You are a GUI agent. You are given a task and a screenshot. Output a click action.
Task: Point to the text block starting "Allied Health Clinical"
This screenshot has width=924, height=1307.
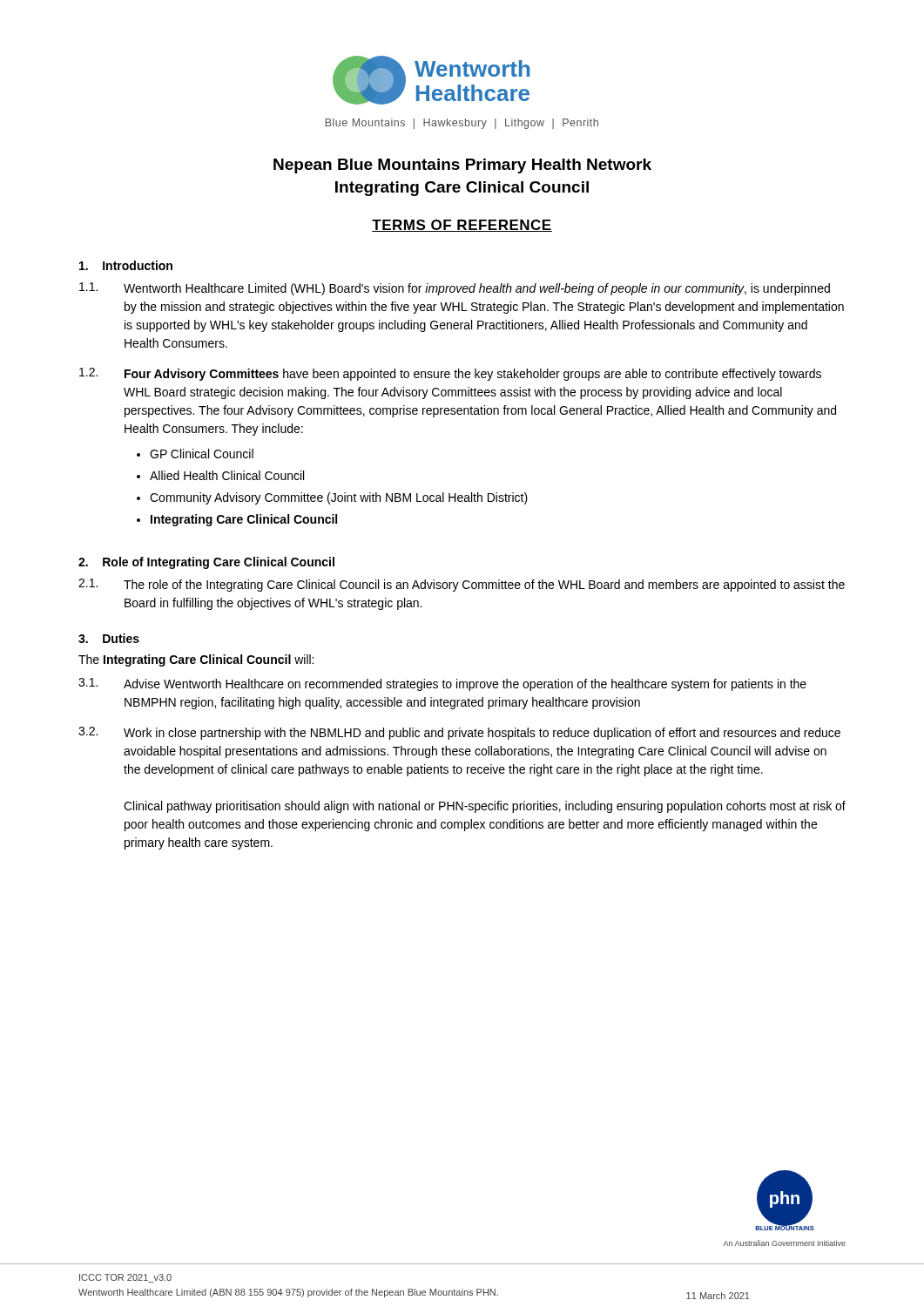pos(227,476)
